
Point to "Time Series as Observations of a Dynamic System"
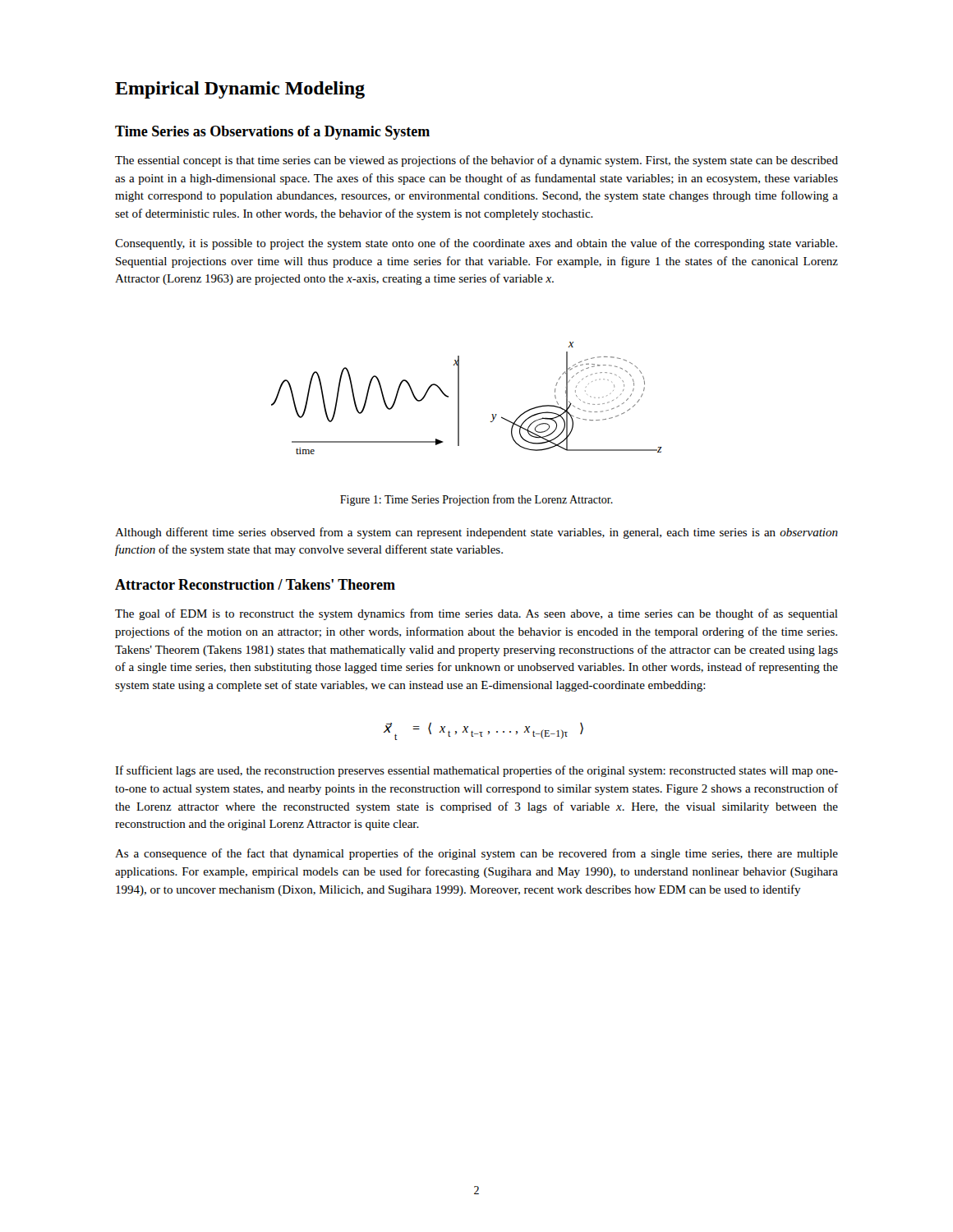[x=272, y=133]
